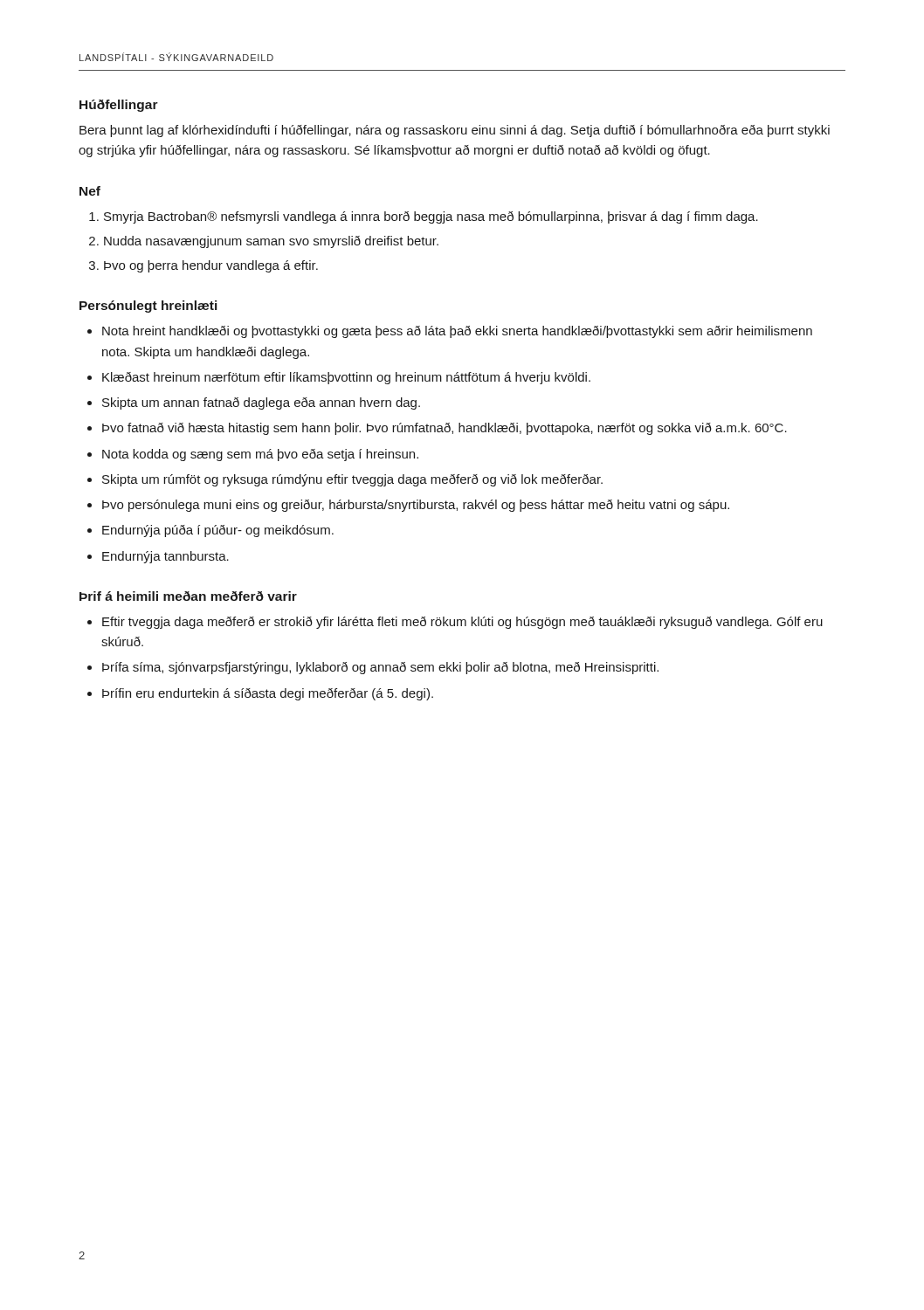This screenshot has width=924, height=1310.
Task: Click on the region starting "Endurnýja púða í púður- og meikdósum."
Action: click(x=218, y=530)
